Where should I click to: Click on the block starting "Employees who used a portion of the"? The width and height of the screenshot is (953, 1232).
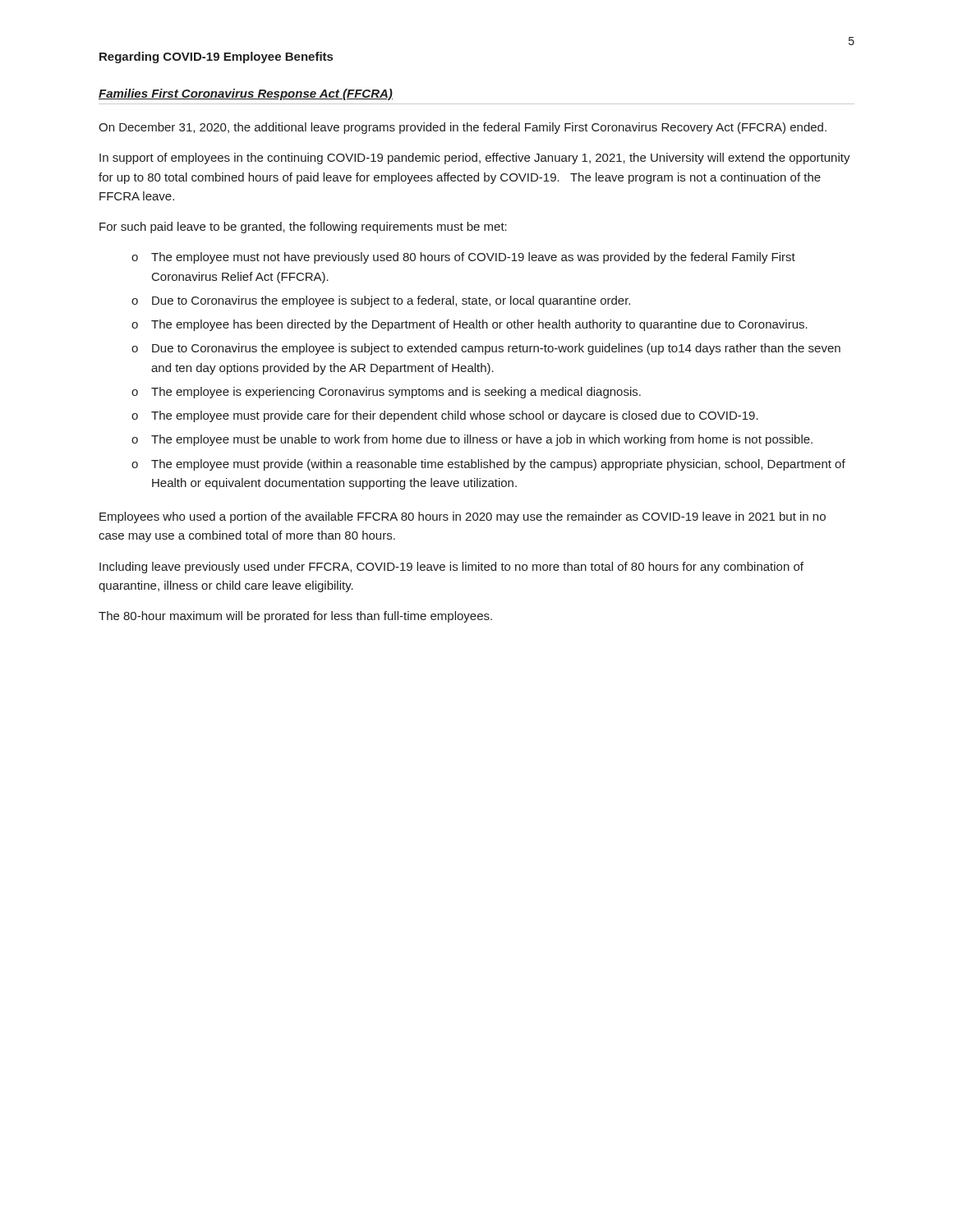(x=462, y=526)
